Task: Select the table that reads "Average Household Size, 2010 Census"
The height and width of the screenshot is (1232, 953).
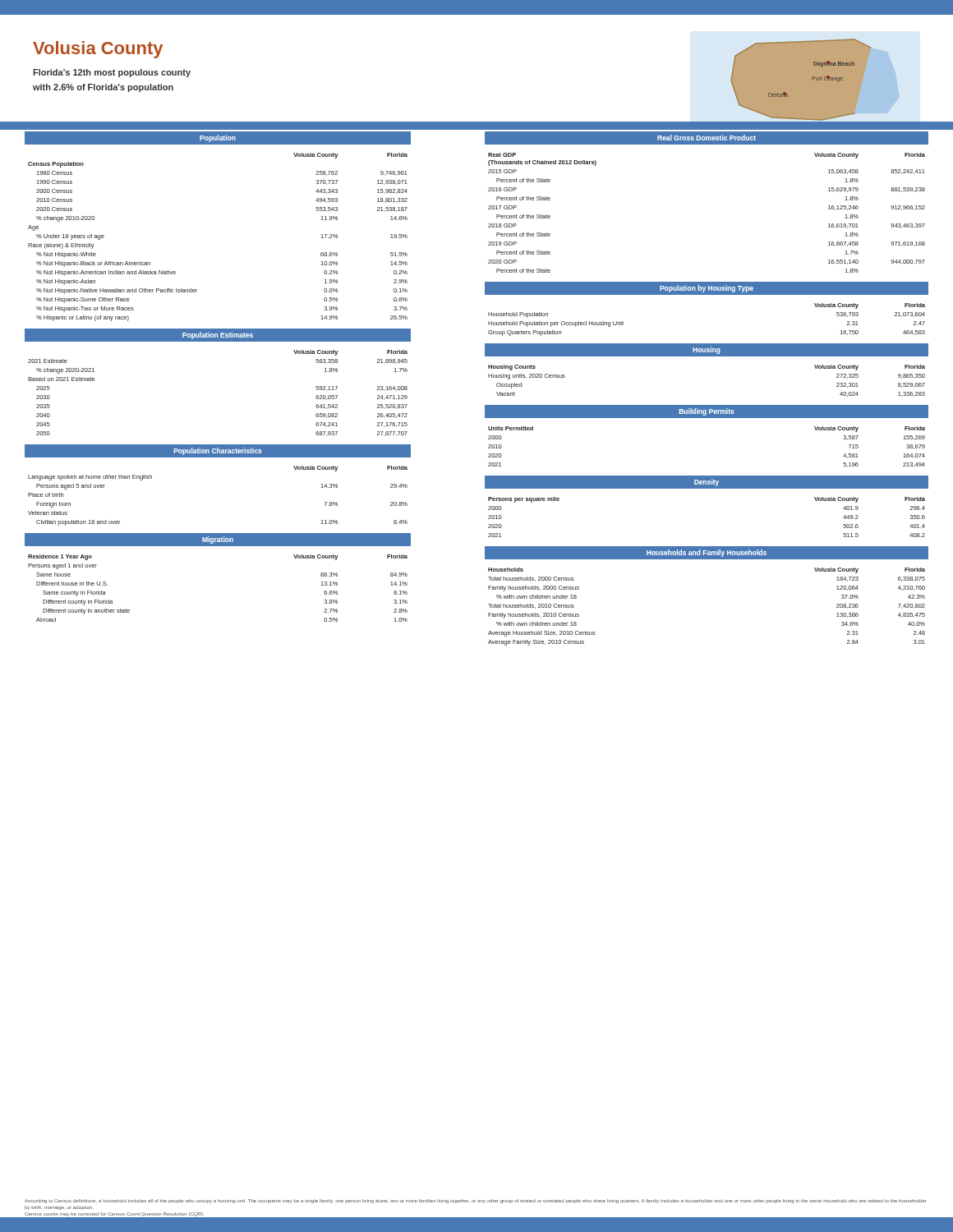Action: [x=707, y=606]
